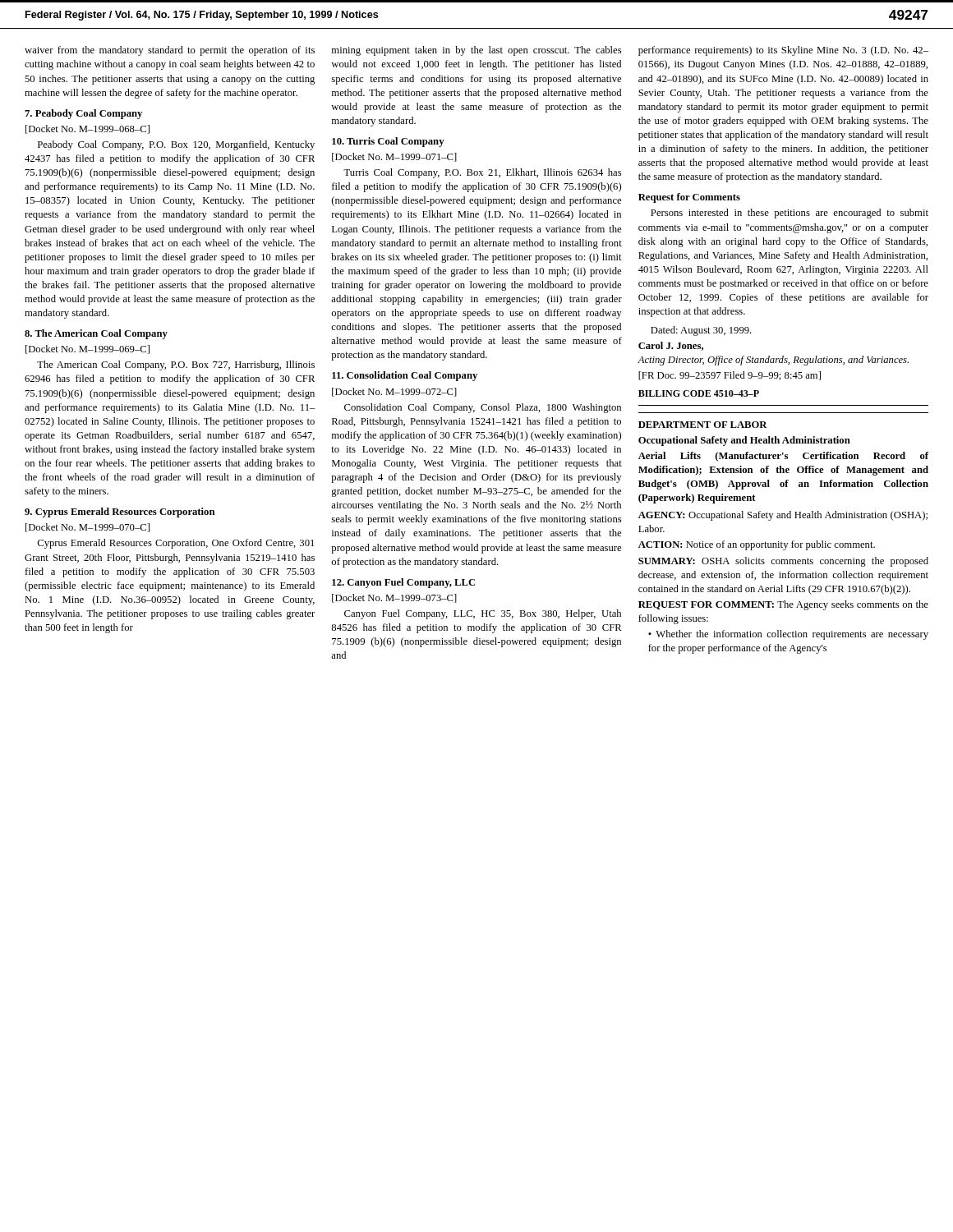Click on the passage starting "[Docket No. M–1999–072–C]"

(476, 392)
